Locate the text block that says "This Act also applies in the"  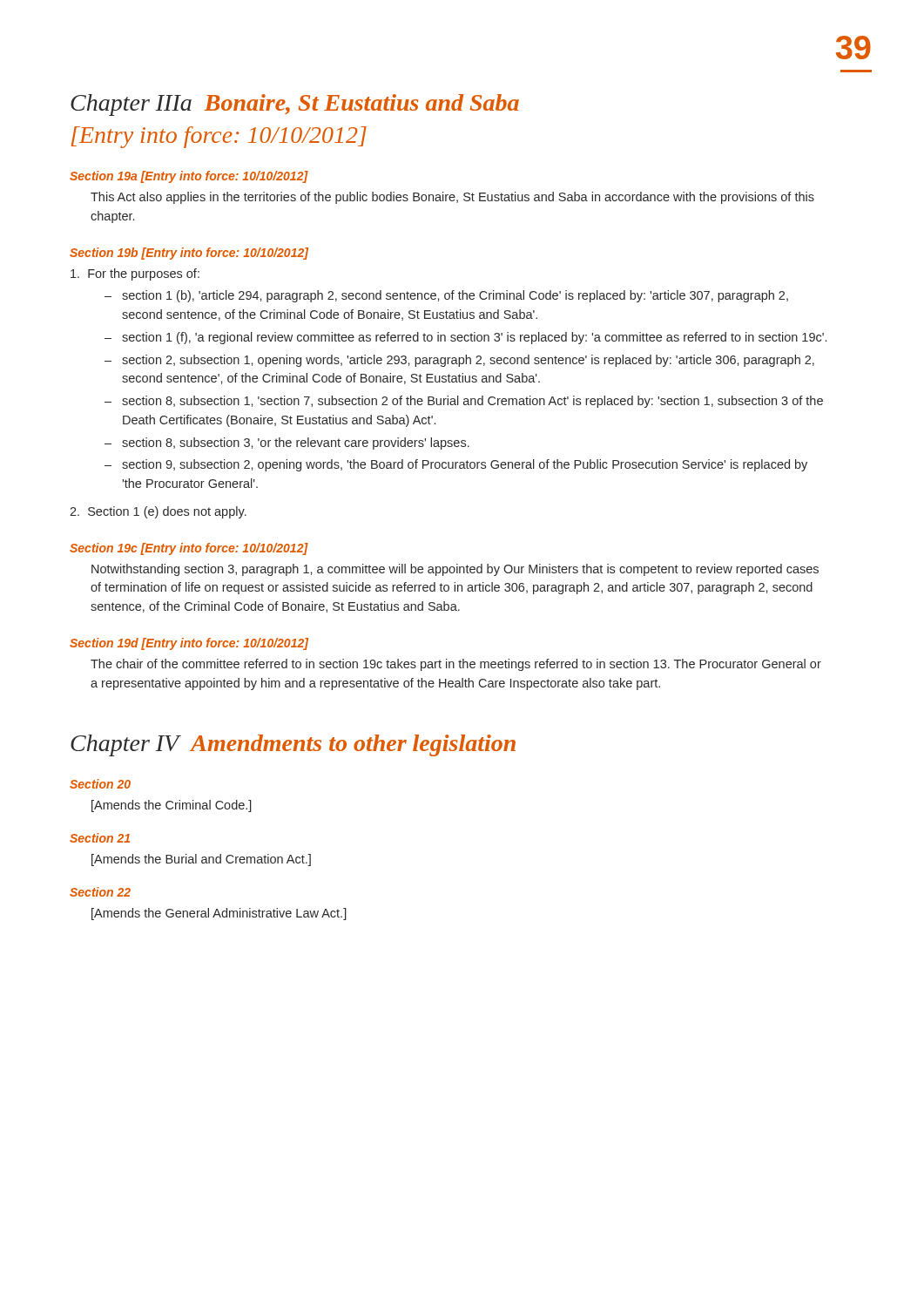point(452,206)
